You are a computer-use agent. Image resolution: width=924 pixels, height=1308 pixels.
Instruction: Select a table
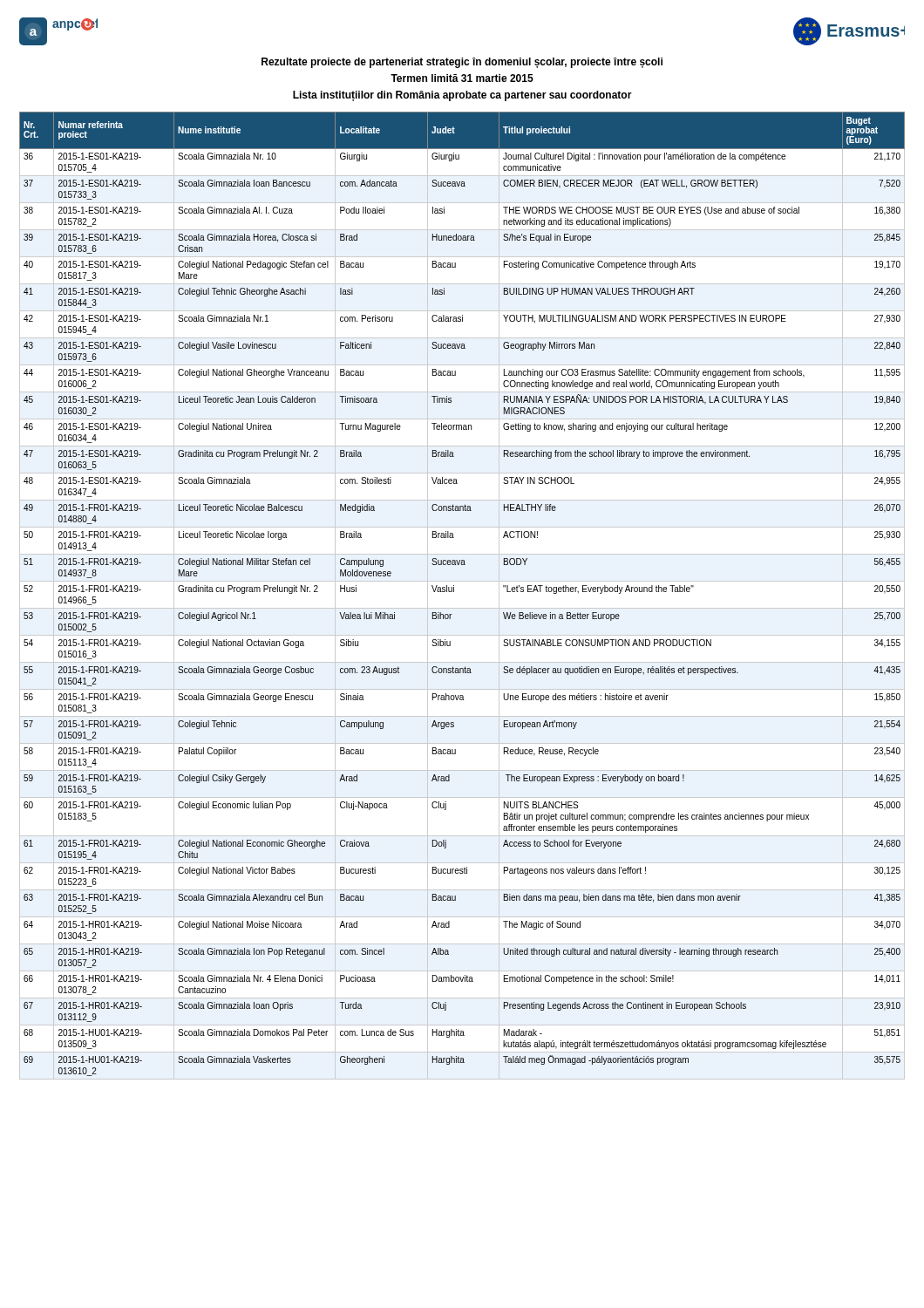point(462,595)
